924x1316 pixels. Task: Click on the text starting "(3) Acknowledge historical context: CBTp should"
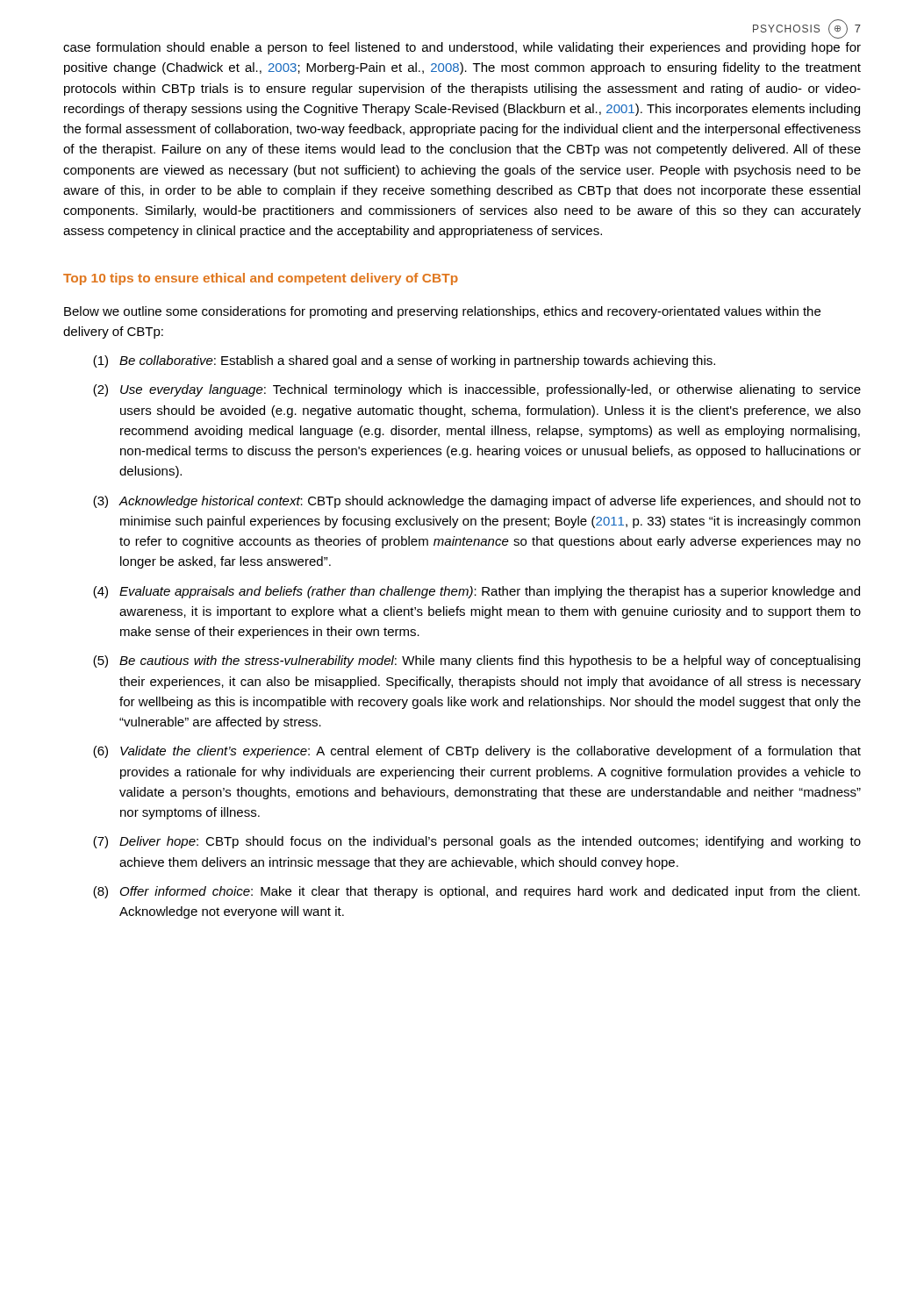coord(462,531)
